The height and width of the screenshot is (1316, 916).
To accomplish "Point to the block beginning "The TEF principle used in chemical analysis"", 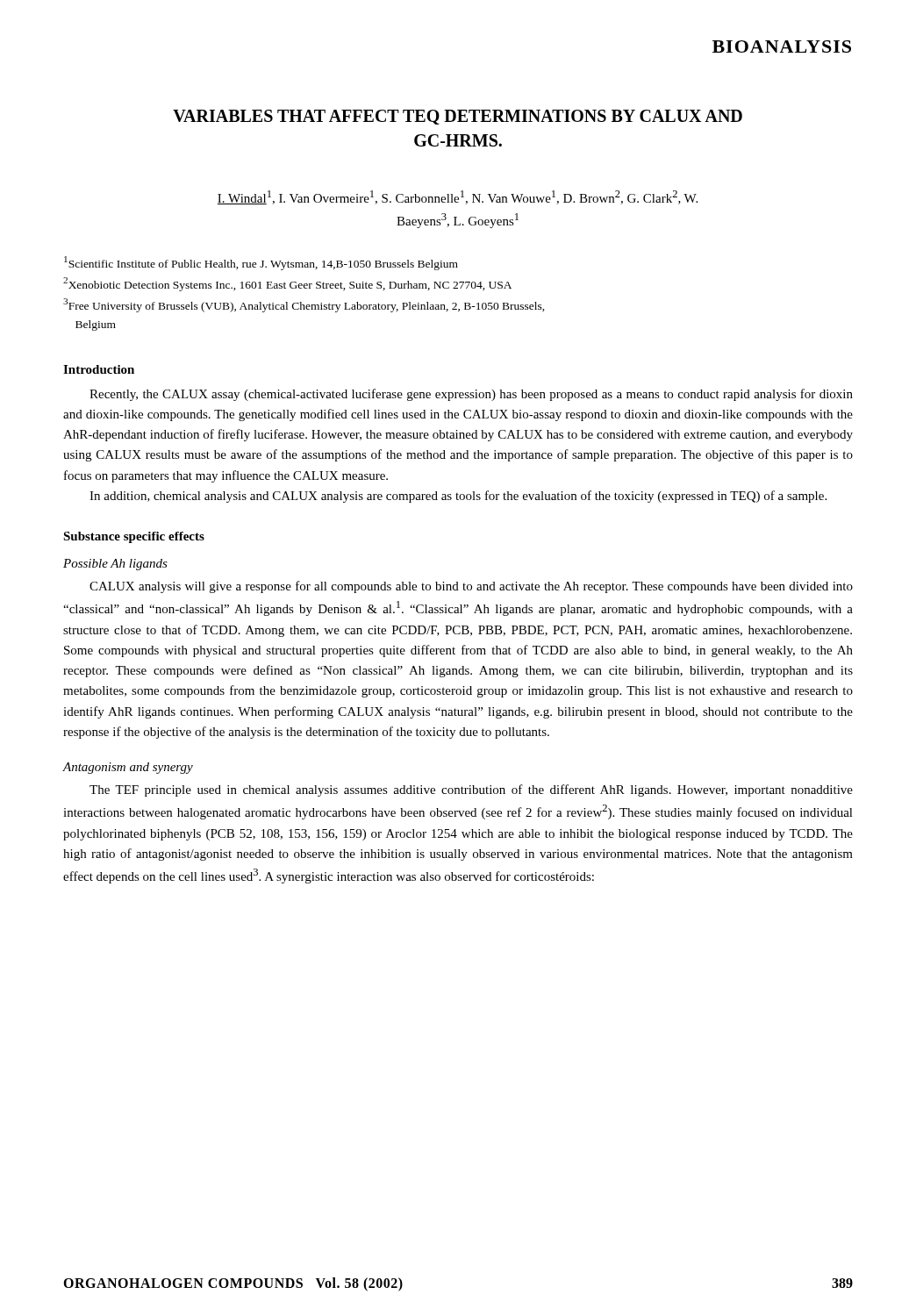I will click(x=458, y=834).
